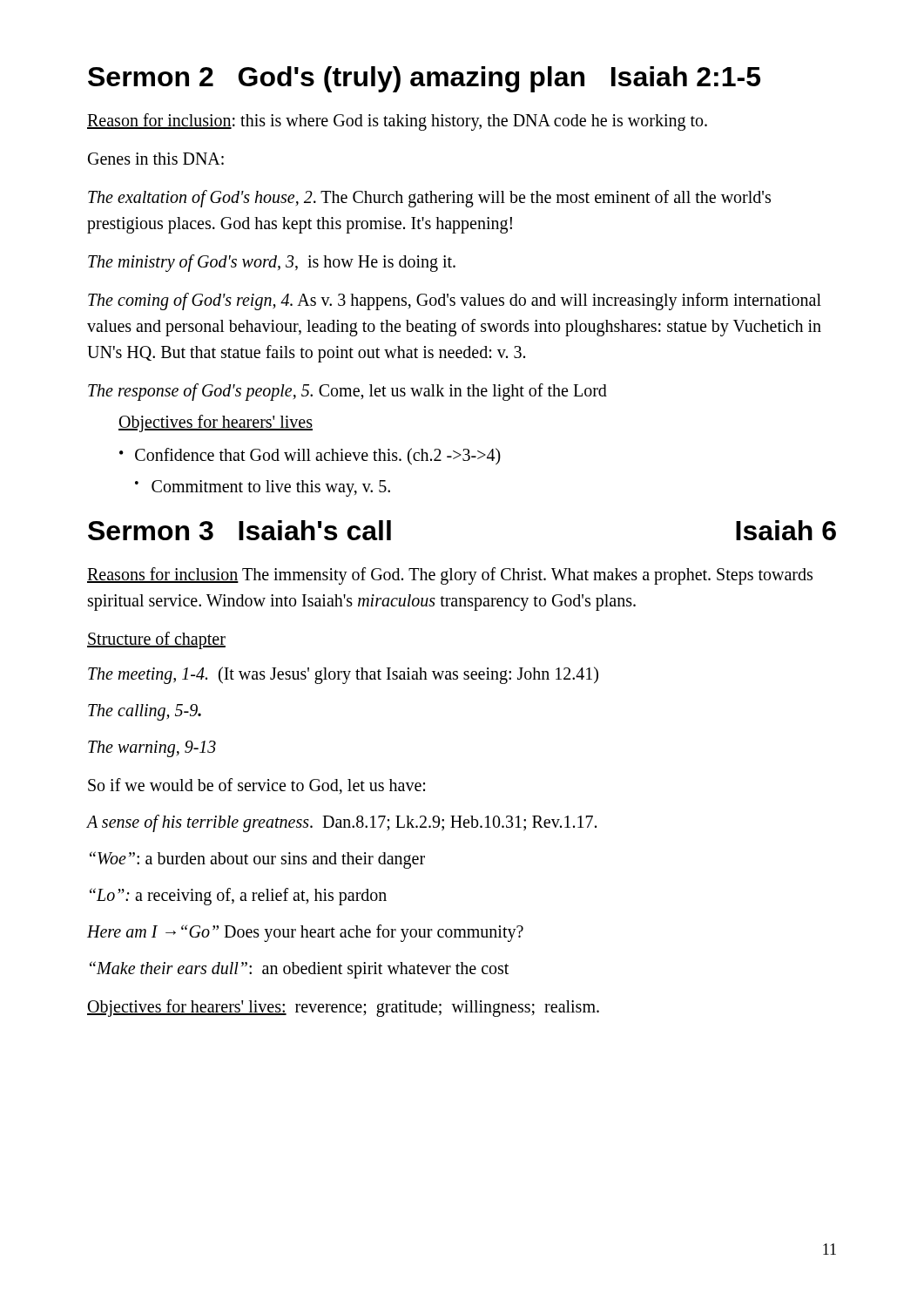Point to the block starting "• Commitment to live this way, v. 5."
Image resolution: width=924 pixels, height=1307 pixels.
point(263,486)
